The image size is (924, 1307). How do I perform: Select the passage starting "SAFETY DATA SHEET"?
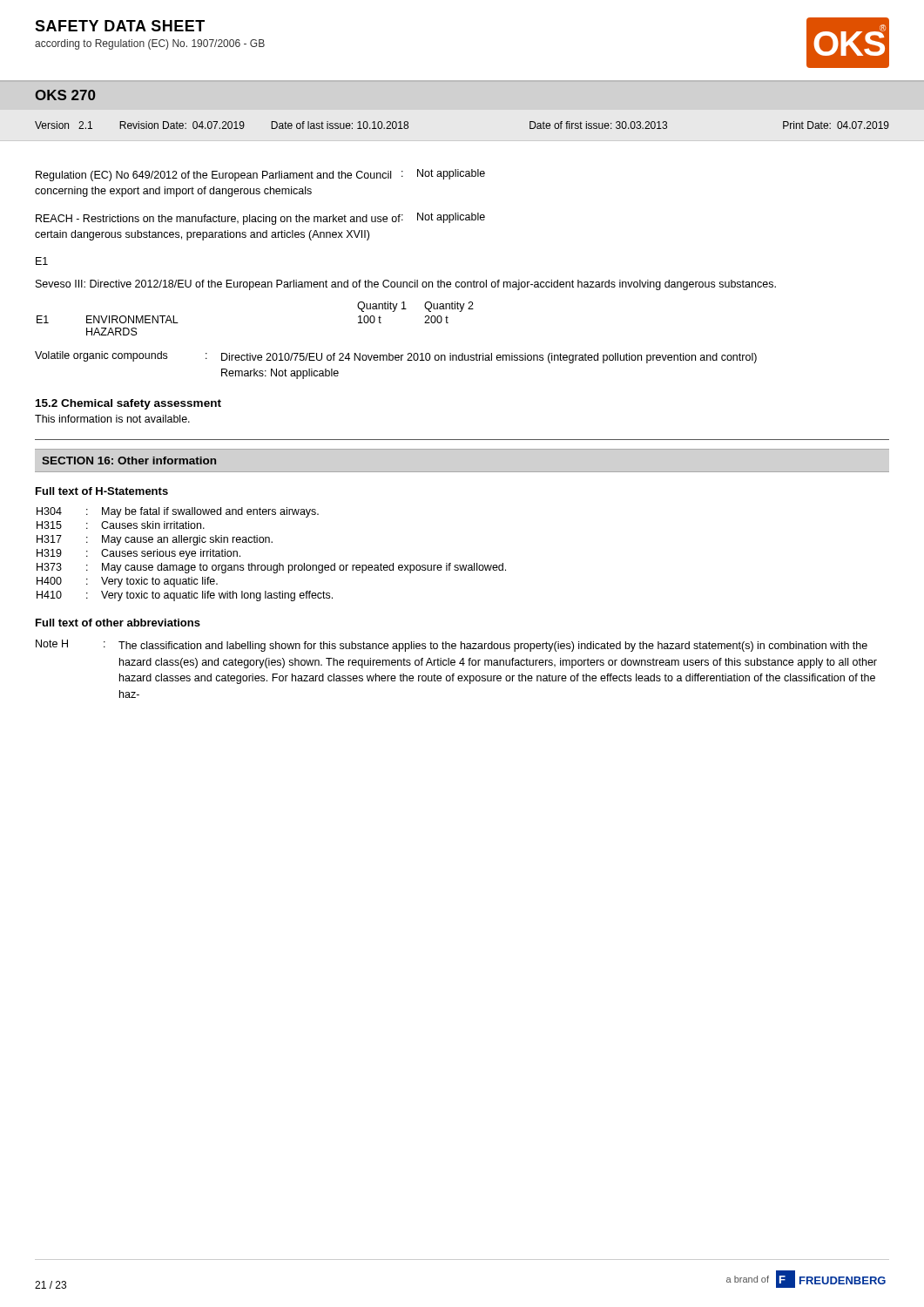pyautogui.click(x=120, y=26)
